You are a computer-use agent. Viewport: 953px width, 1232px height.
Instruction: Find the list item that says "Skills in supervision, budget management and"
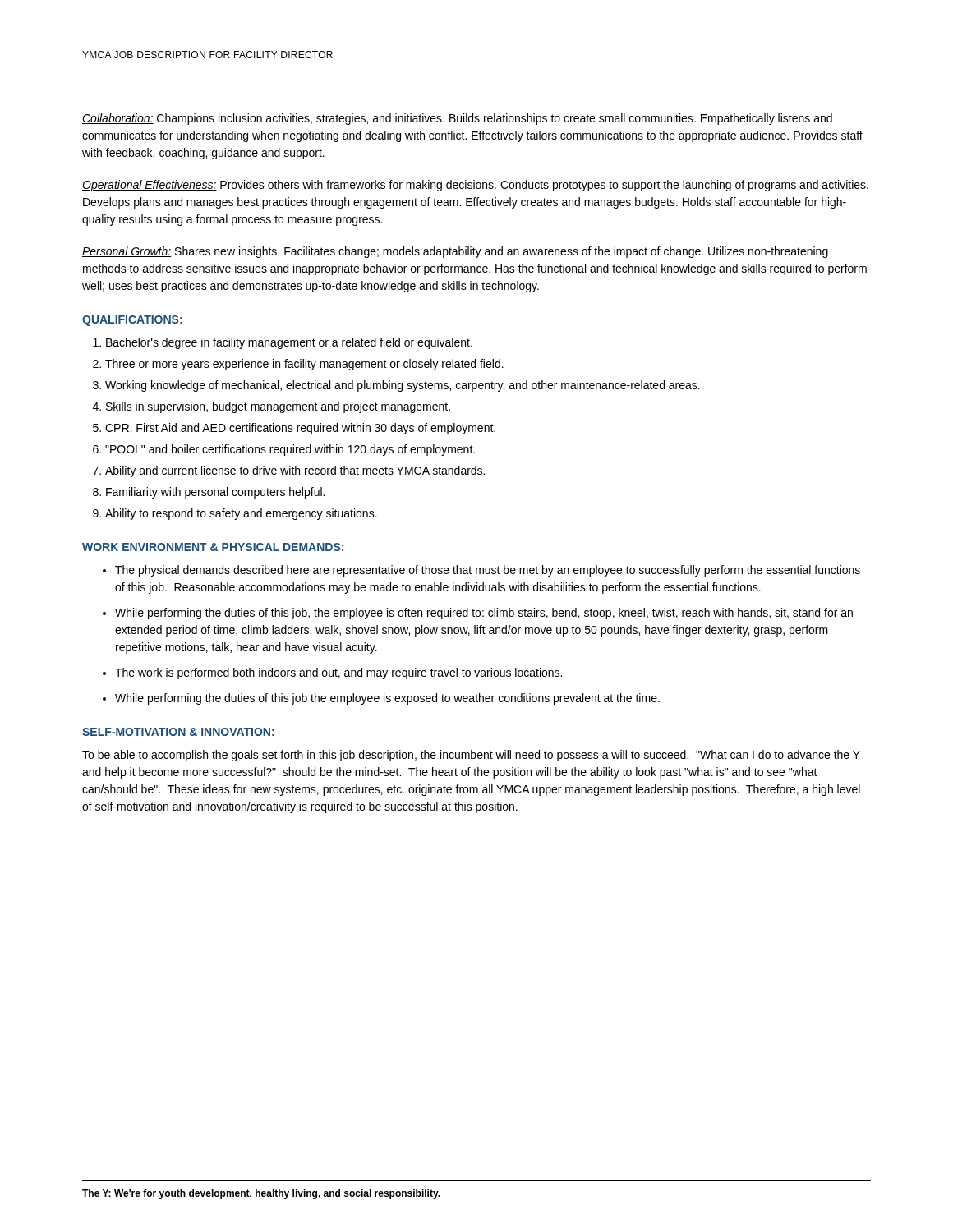point(272,407)
